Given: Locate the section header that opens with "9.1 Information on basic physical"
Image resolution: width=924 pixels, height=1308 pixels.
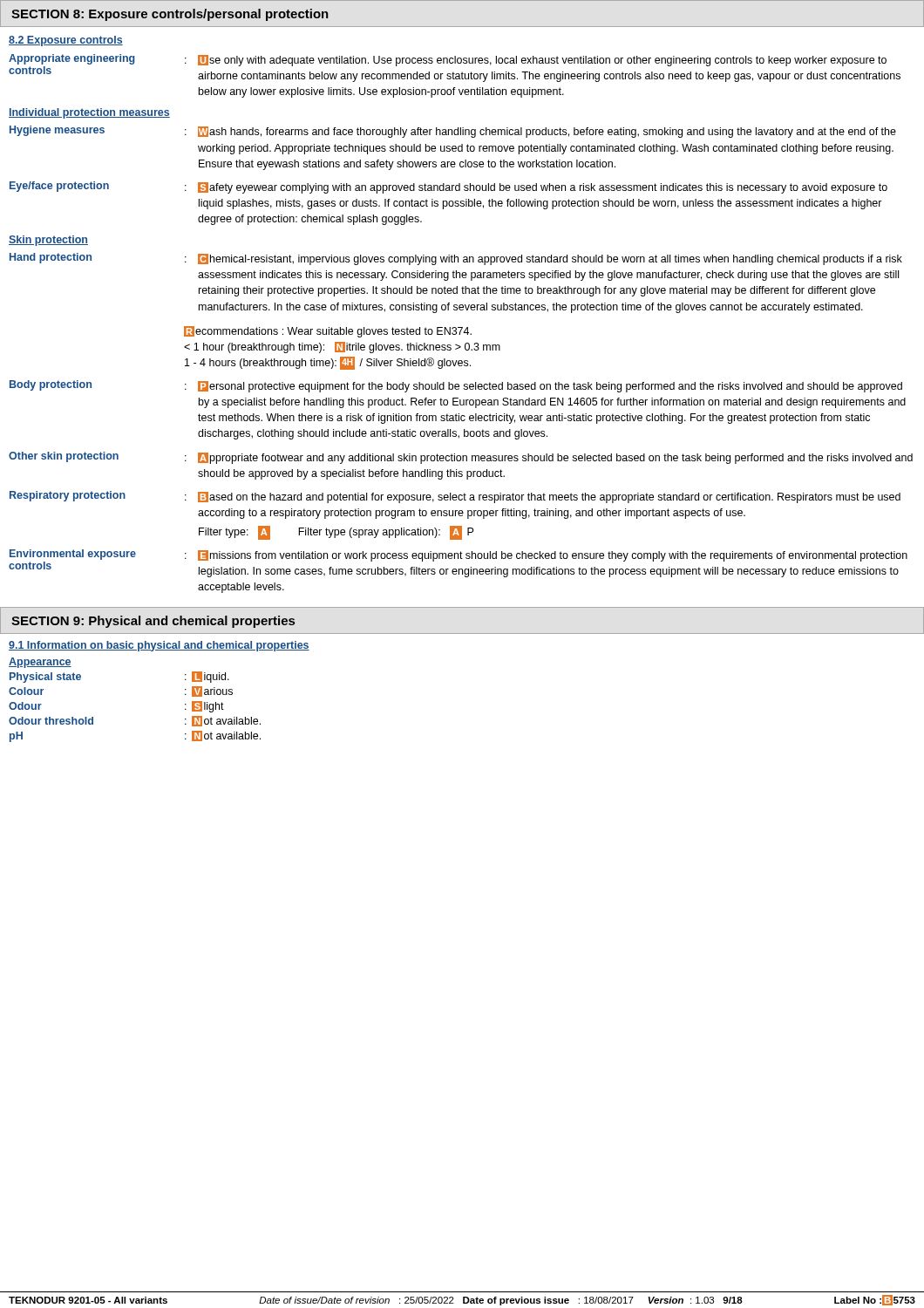Looking at the screenshot, I should coord(159,645).
